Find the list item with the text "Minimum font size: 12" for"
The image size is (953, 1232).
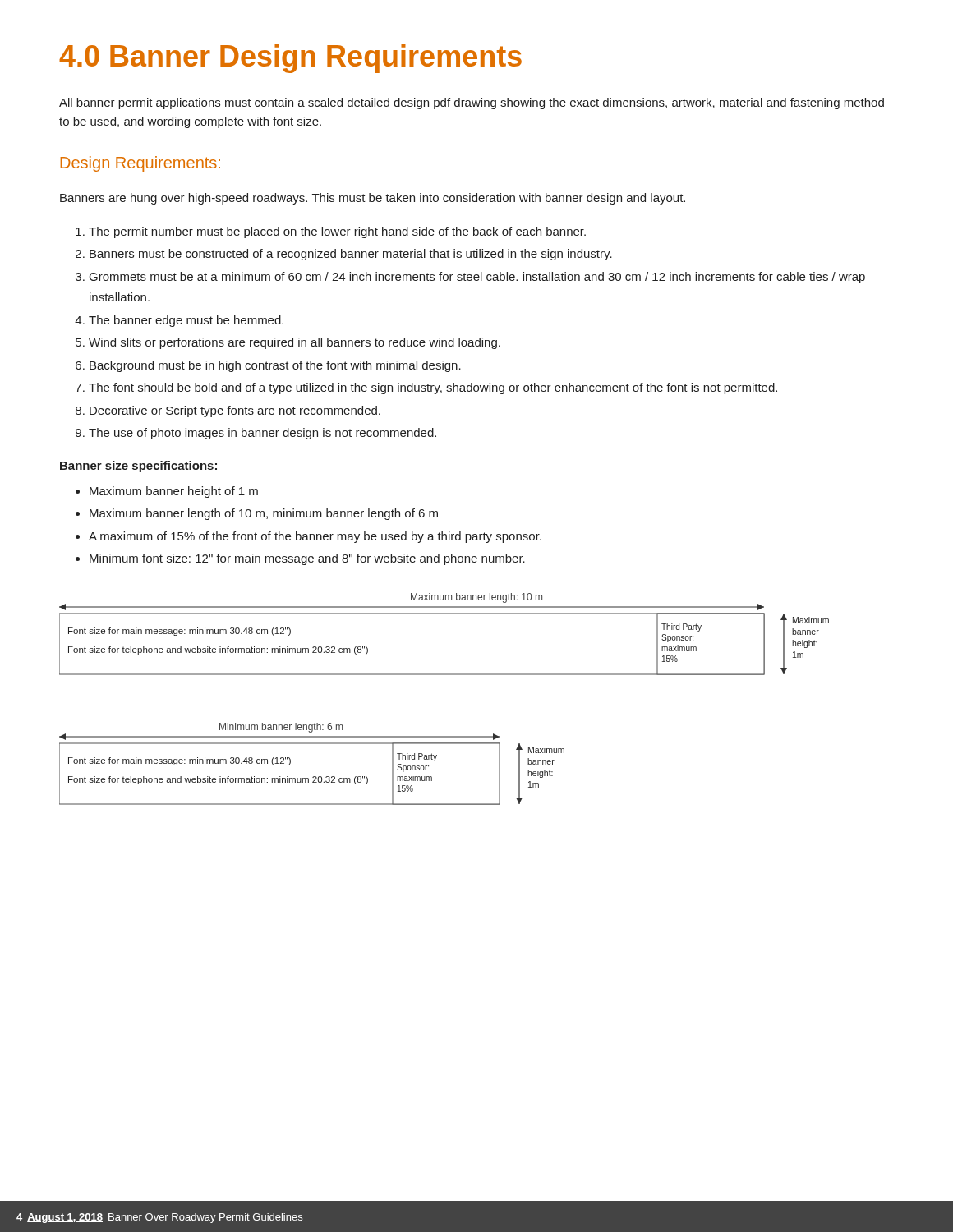307,558
